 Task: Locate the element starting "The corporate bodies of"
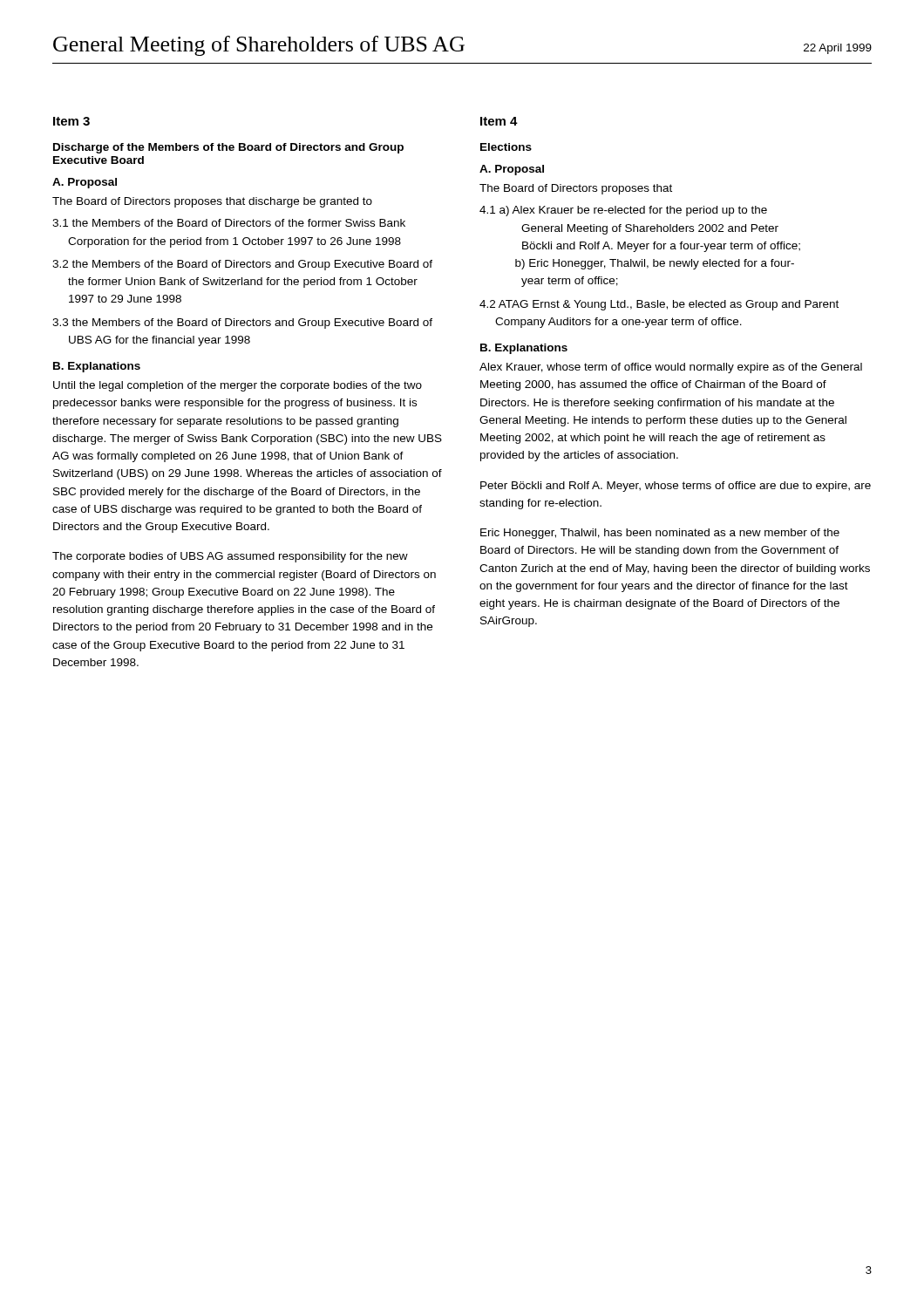coord(244,609)
